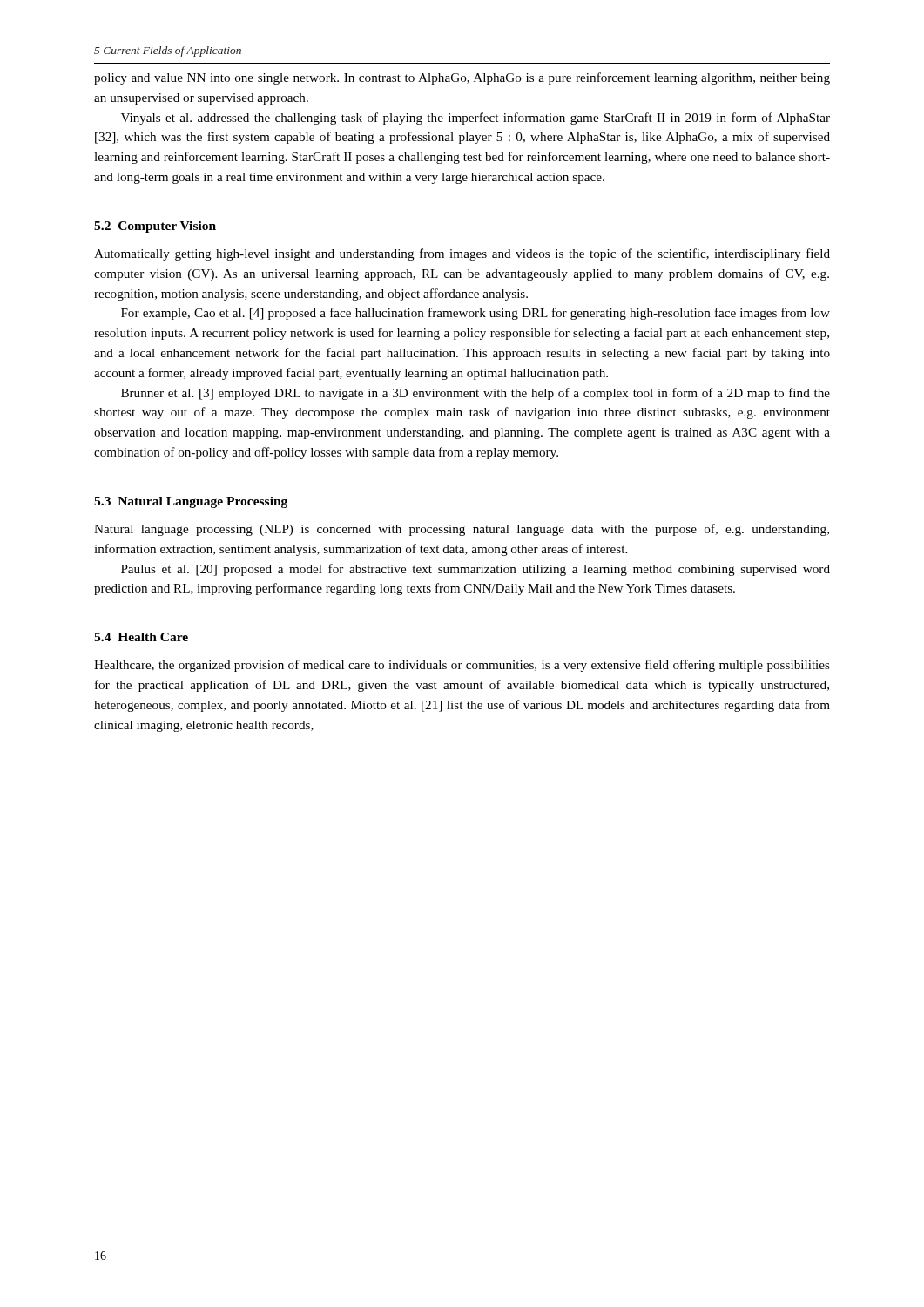Find the region starting "5.3 Natural Language Processing"
Viewport: 924px width, 1307px height.
click(191, 500)
